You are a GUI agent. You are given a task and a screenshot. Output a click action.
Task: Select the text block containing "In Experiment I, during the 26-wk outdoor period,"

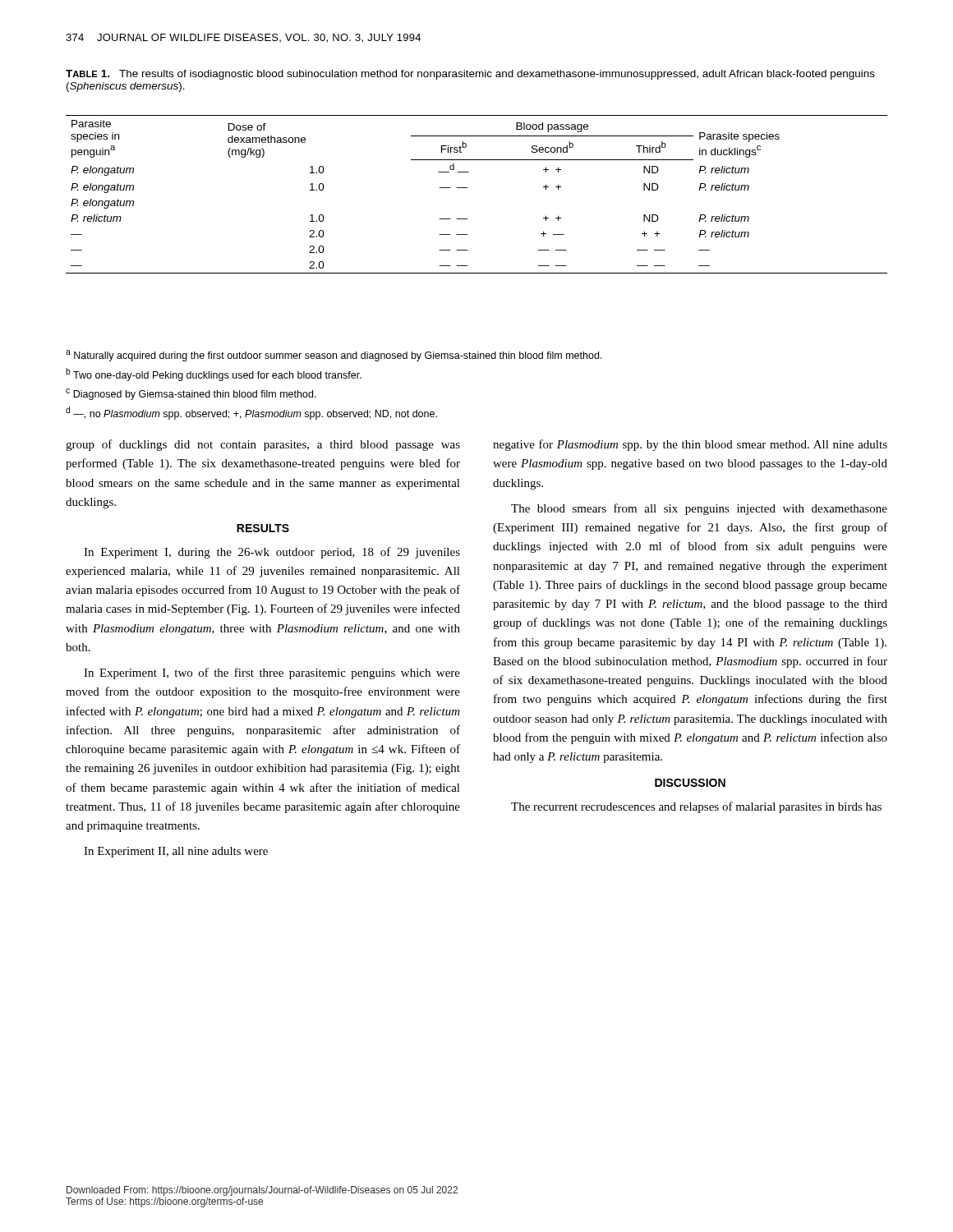point(263,702)
